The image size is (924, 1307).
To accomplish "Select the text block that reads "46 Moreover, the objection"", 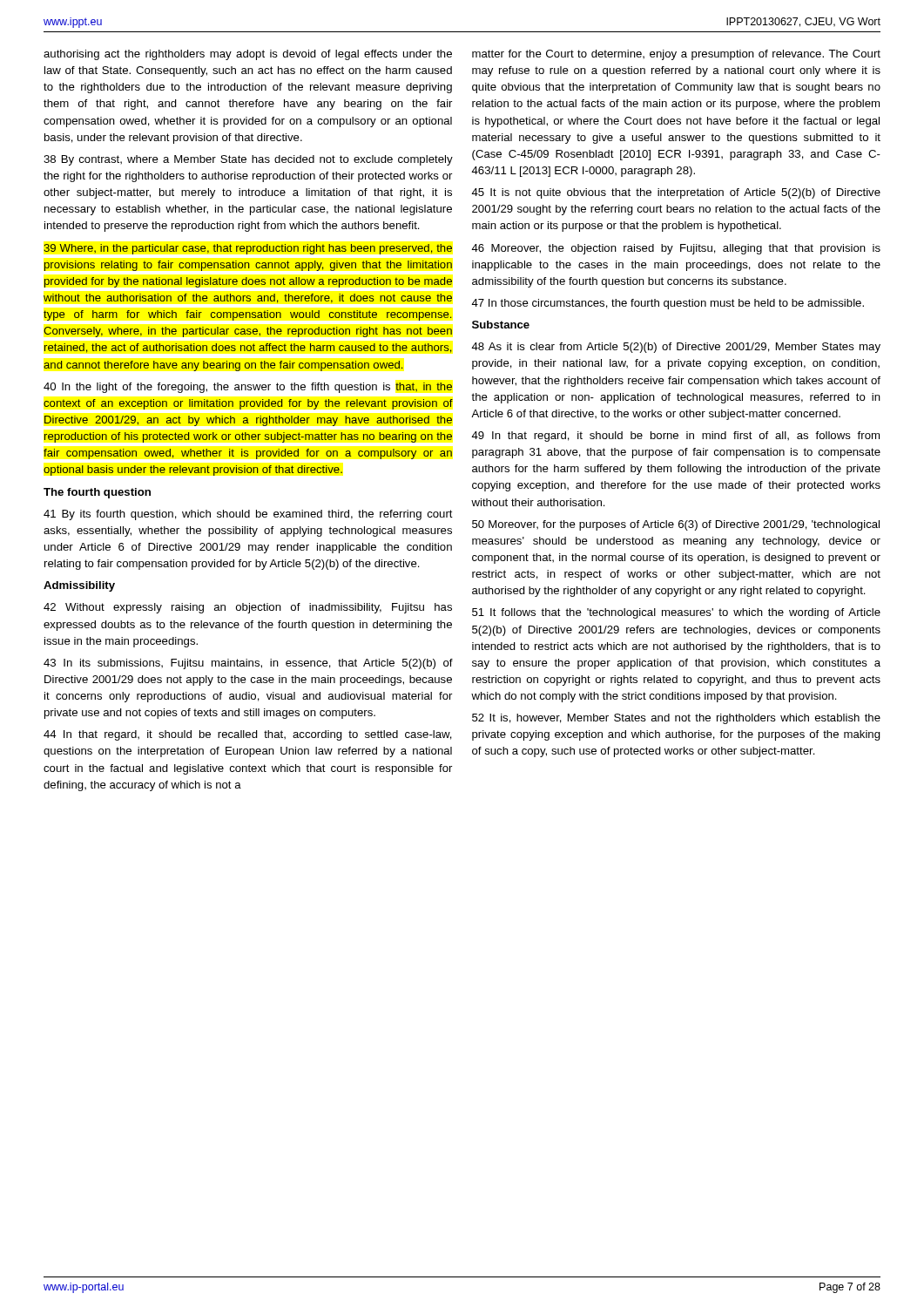I will point(676,264).
